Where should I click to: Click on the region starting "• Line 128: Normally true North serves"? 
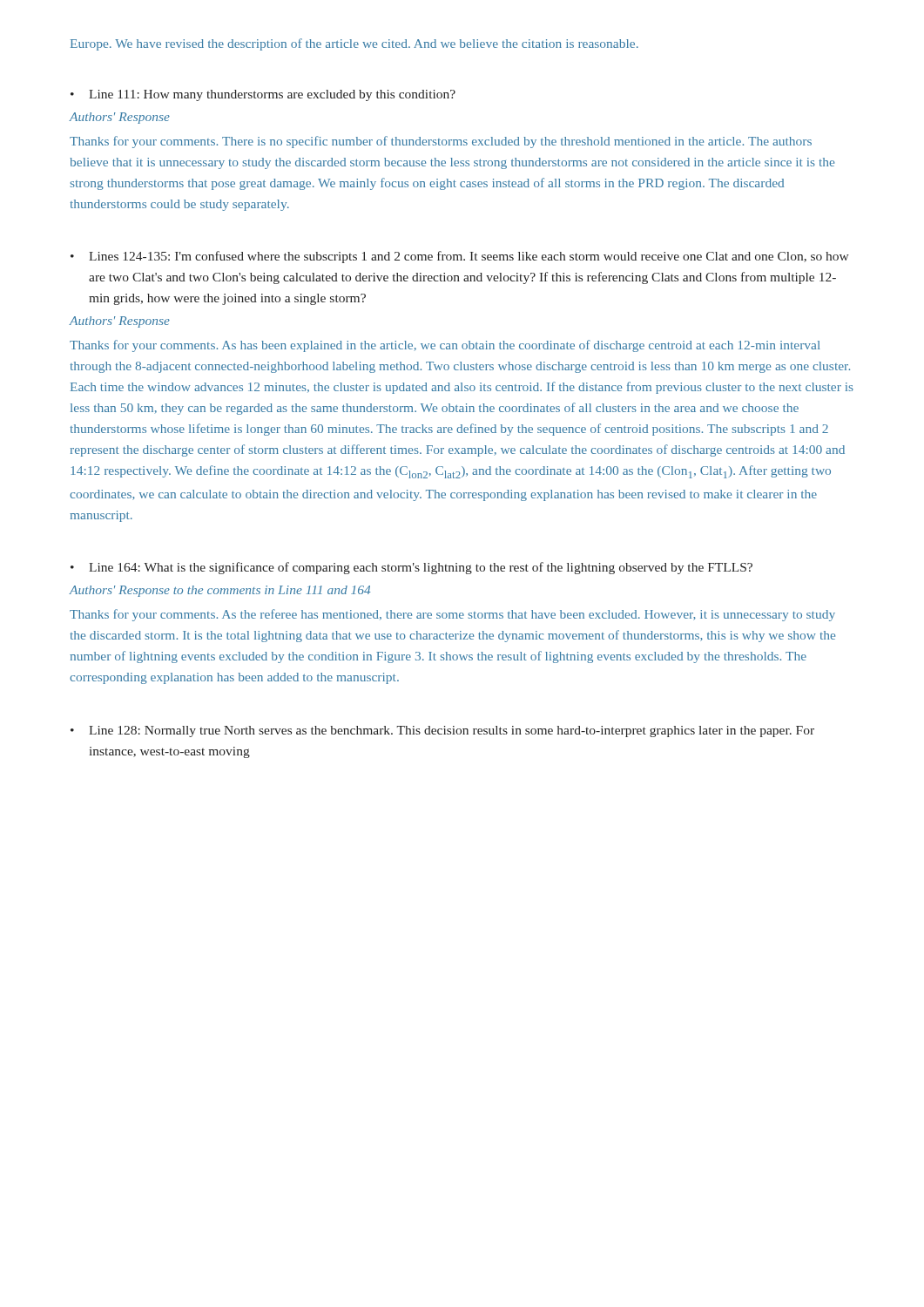[x=462, y=740]
